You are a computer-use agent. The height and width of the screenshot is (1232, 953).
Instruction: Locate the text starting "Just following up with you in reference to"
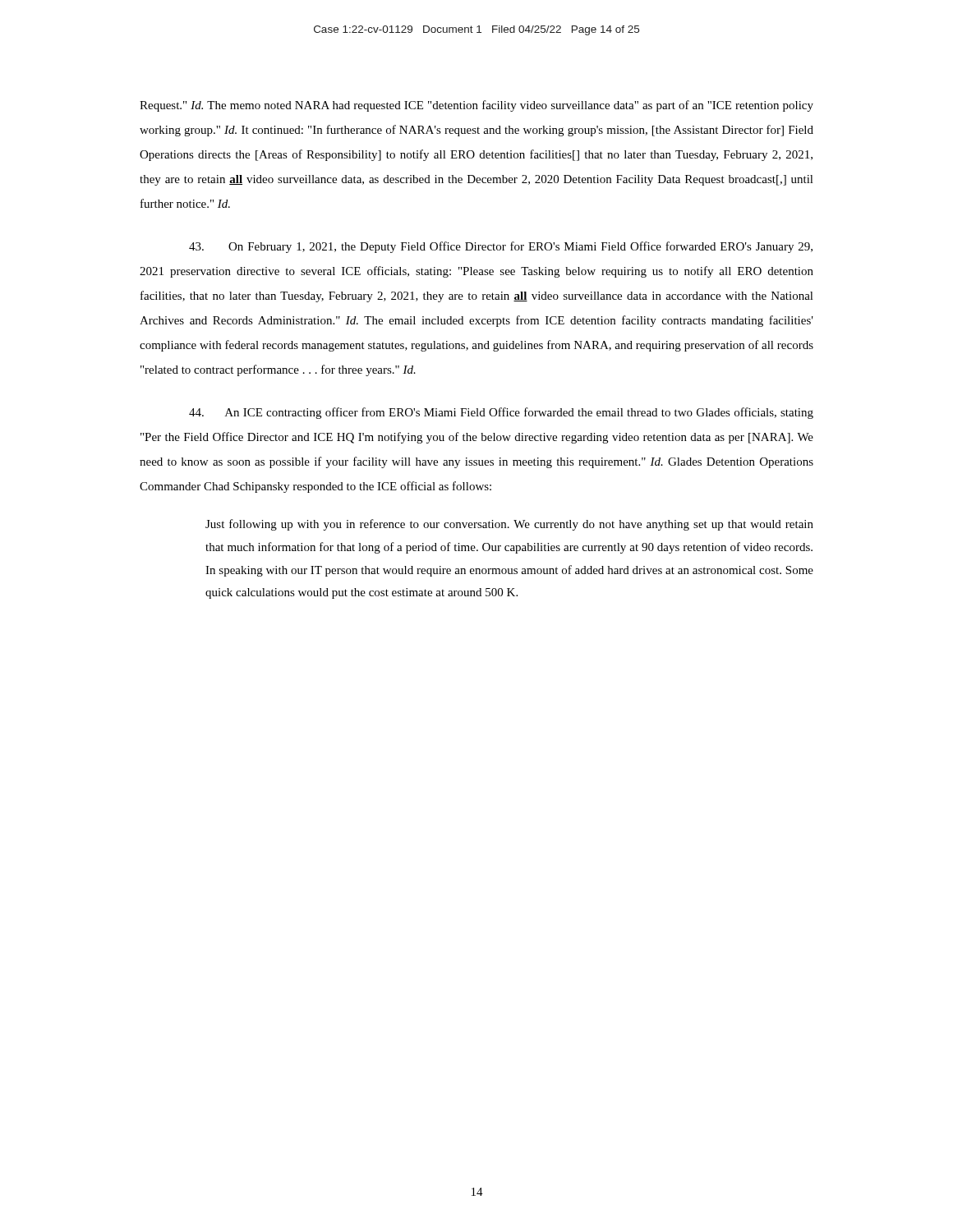(x=509, y=558)
